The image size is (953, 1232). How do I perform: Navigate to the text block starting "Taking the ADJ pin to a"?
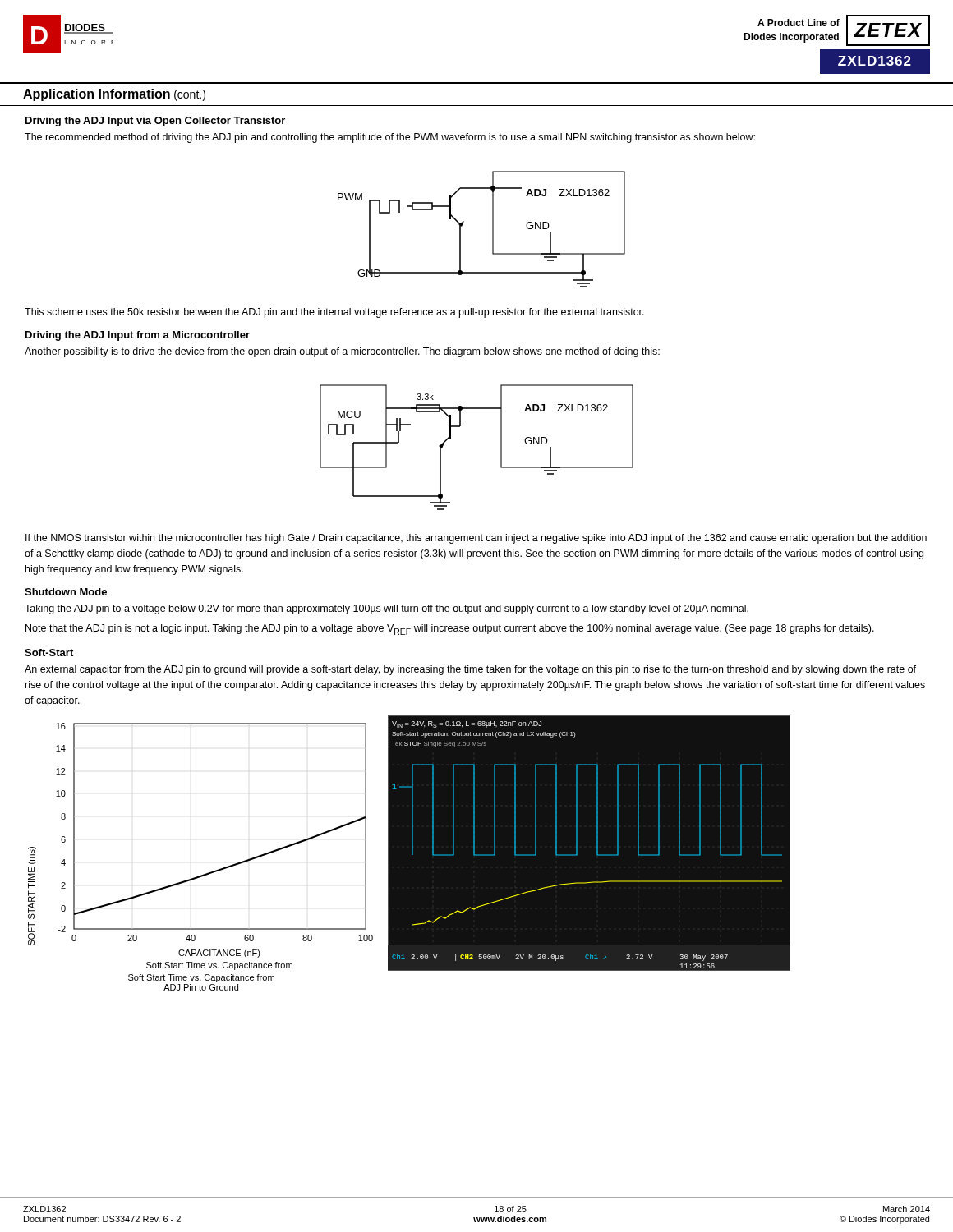click(x=387, y=608)
